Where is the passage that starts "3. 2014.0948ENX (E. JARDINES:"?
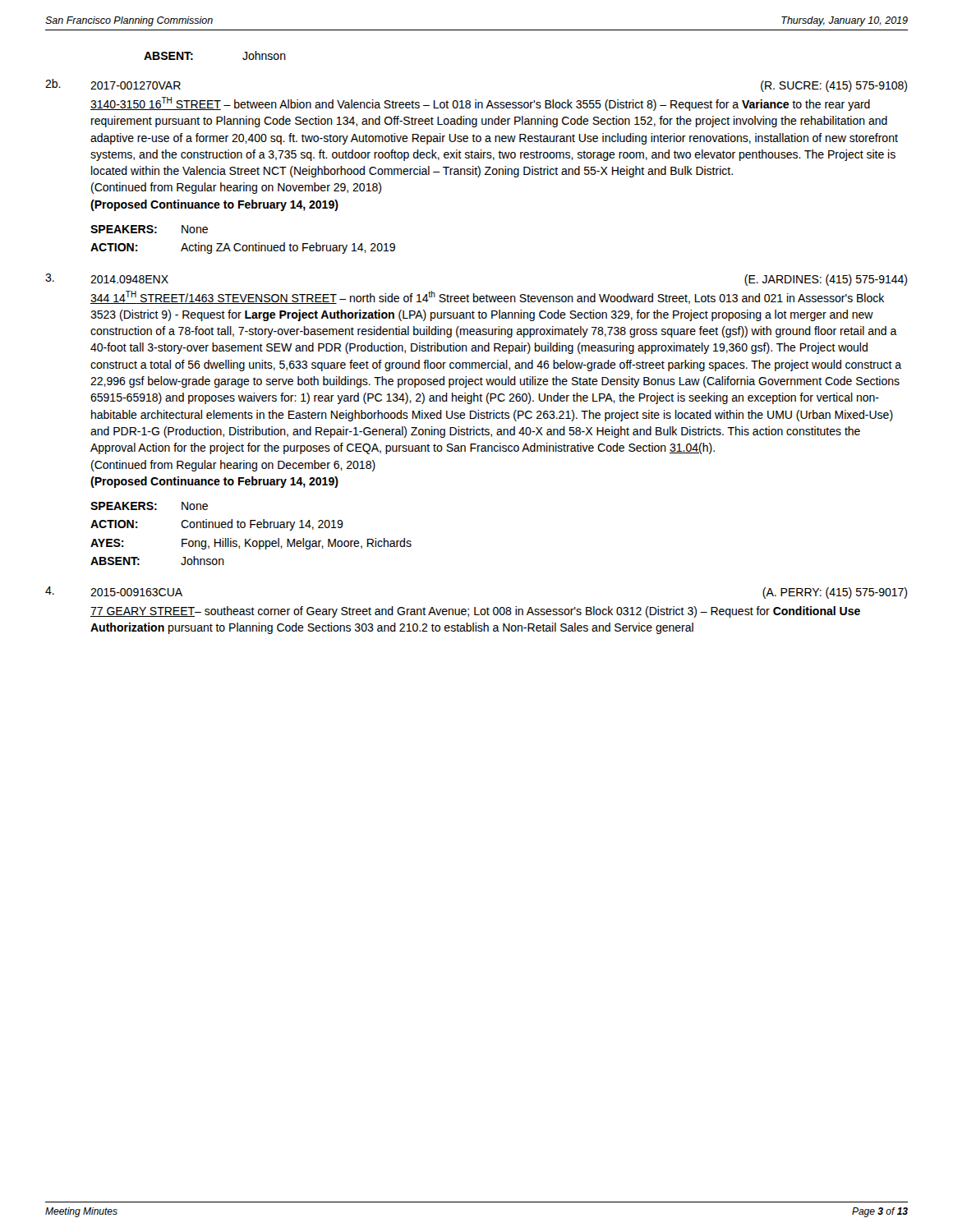This screenshot has height=1232, width=953. coord(476,421)
